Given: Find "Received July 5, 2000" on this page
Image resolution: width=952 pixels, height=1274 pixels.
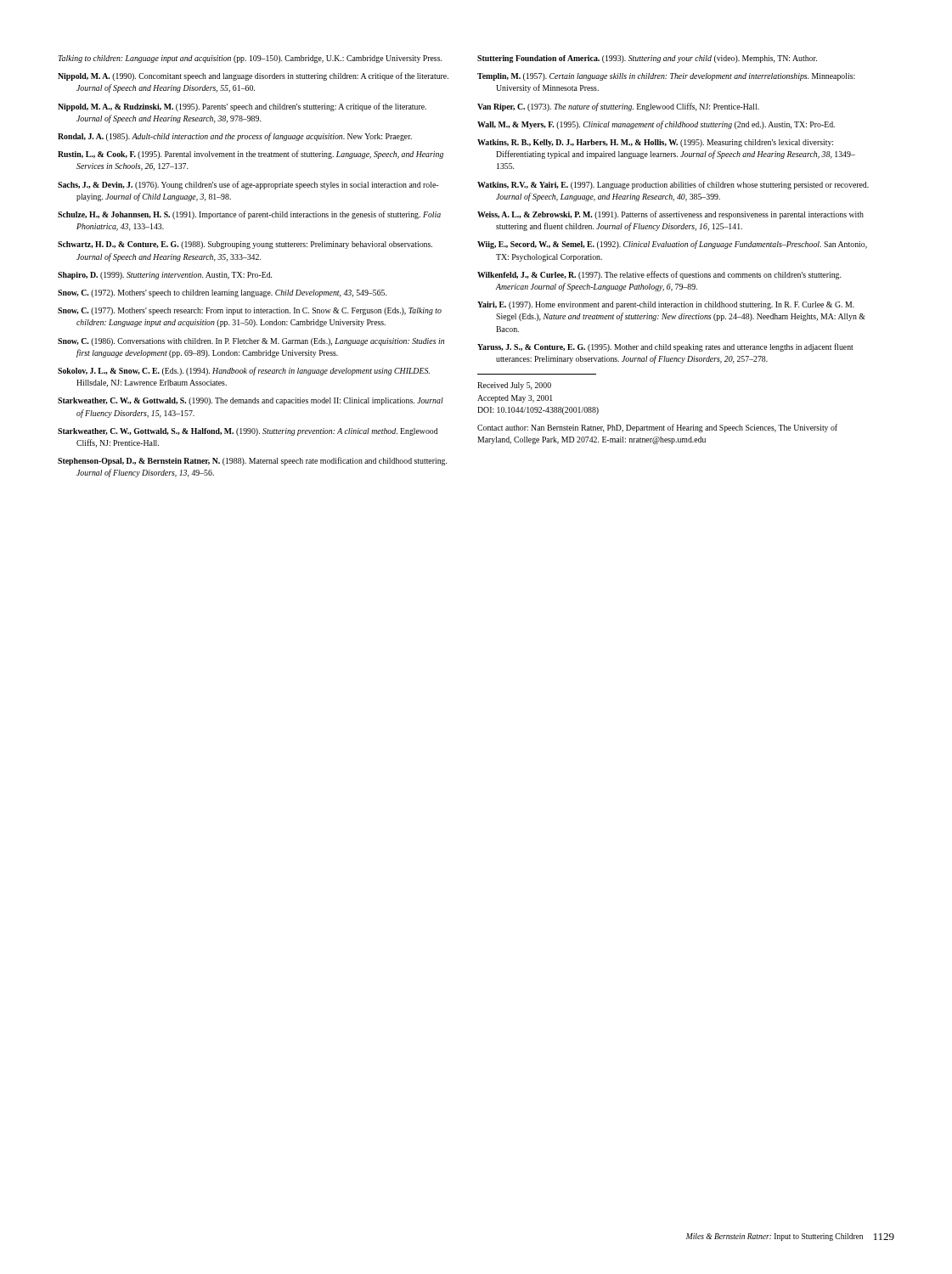Looking at the screenshot, I should pos(514,385).
